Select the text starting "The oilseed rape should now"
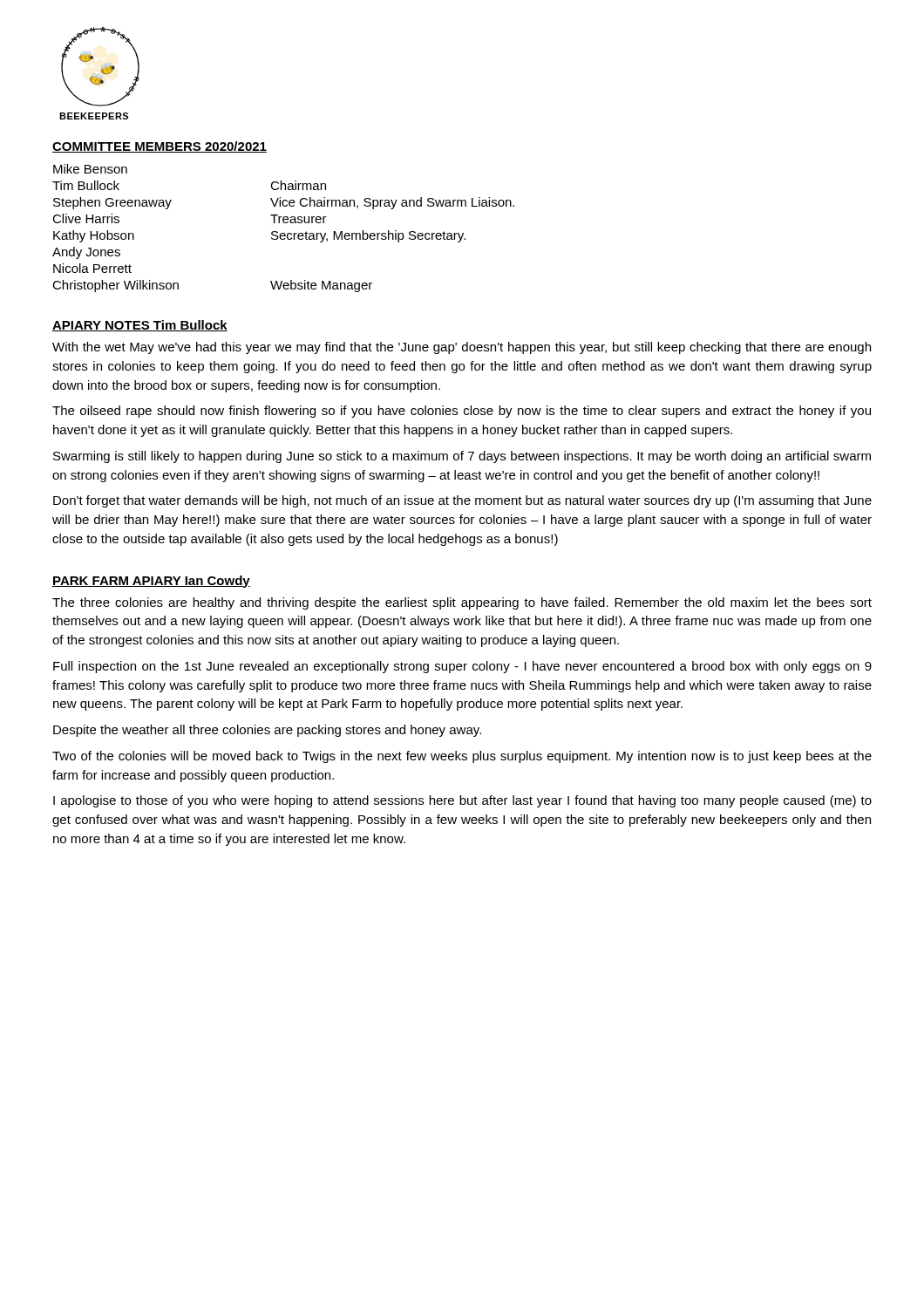924x1308 pixels. (x=462, y=420)
